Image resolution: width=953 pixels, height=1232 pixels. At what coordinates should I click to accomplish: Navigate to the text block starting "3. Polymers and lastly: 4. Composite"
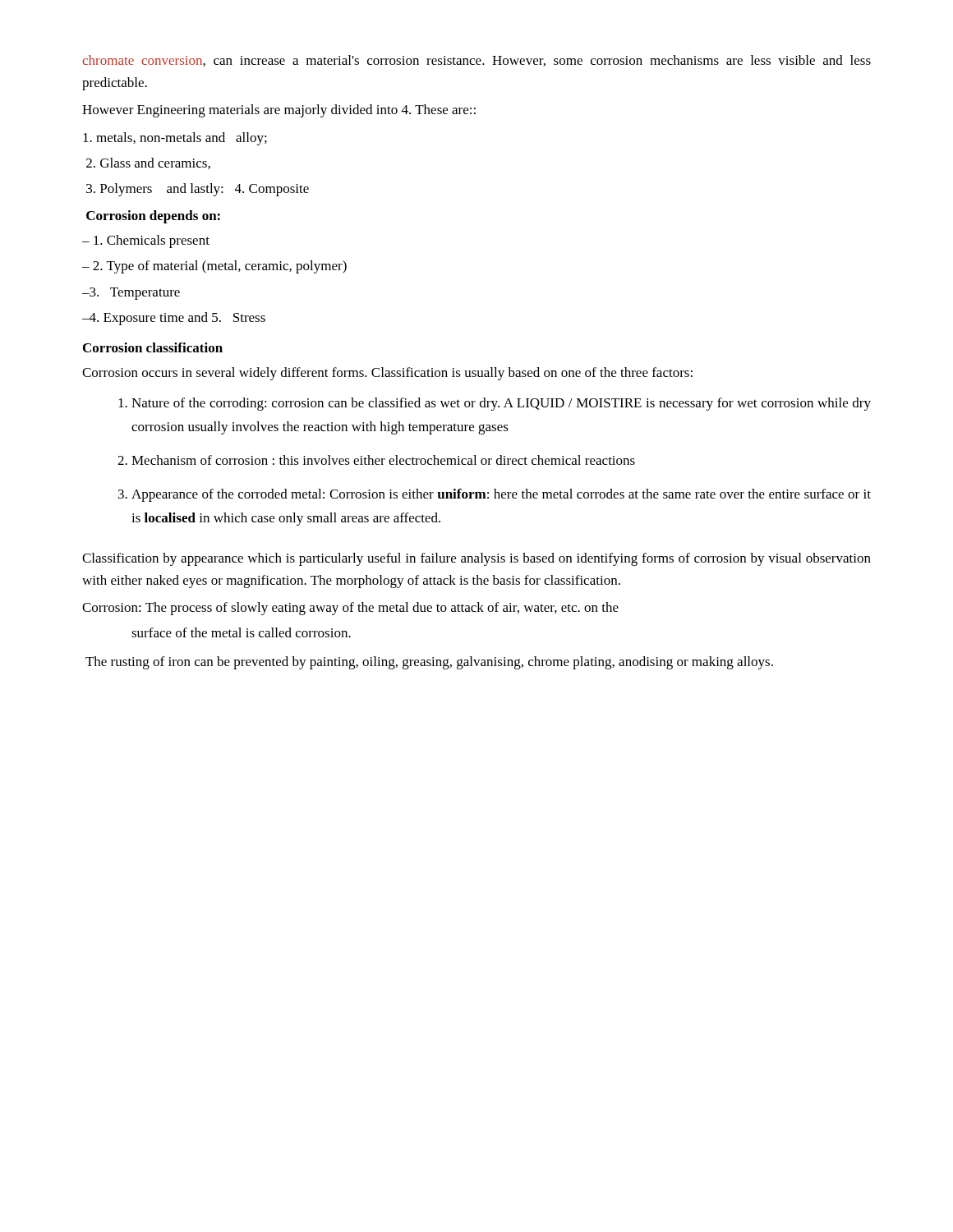(x=196, y=188)
